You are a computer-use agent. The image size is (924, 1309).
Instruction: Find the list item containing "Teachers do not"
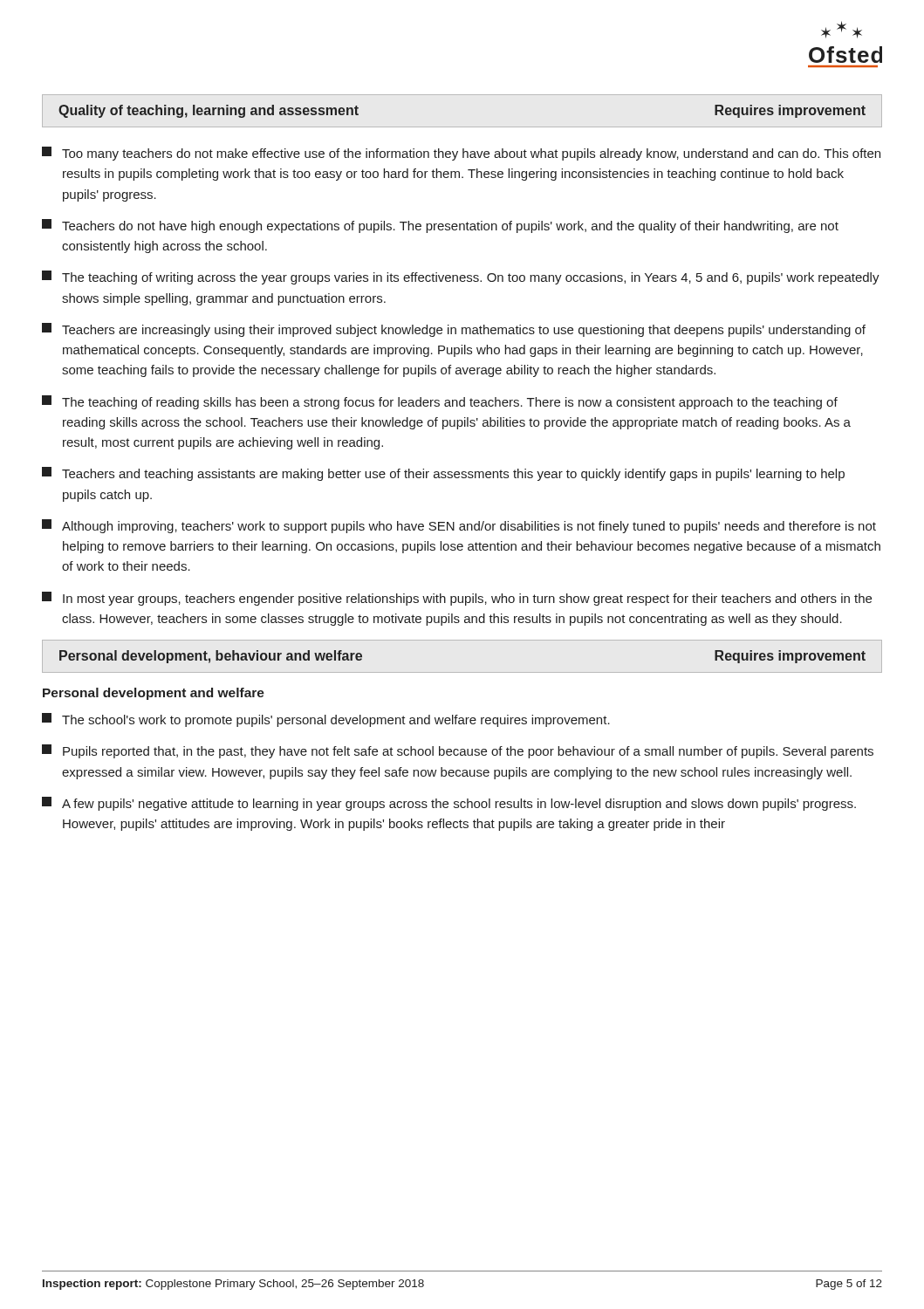point(462,236)
